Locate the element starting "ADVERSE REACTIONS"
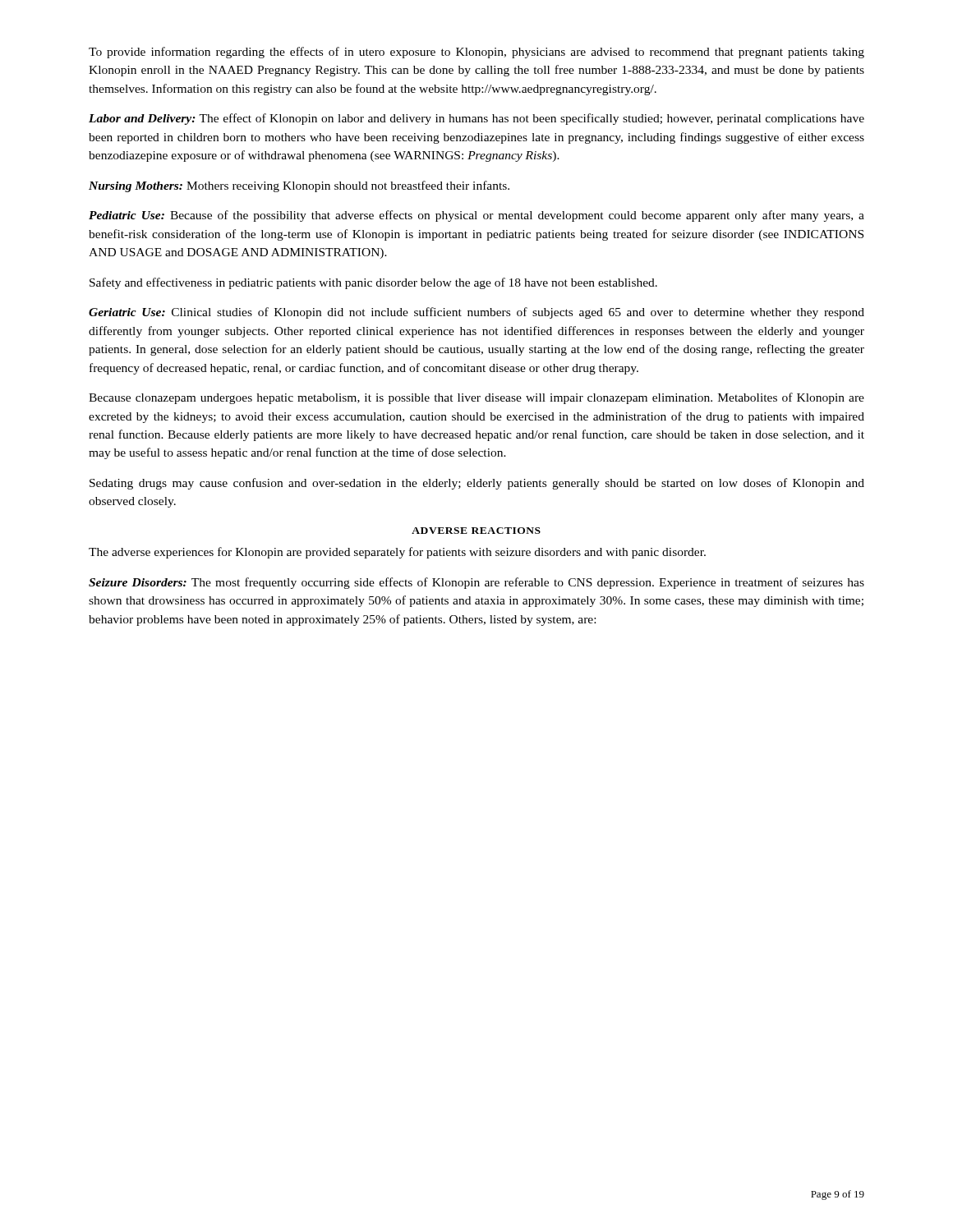The image size is (953, 1232). click(x=476, y=530)
